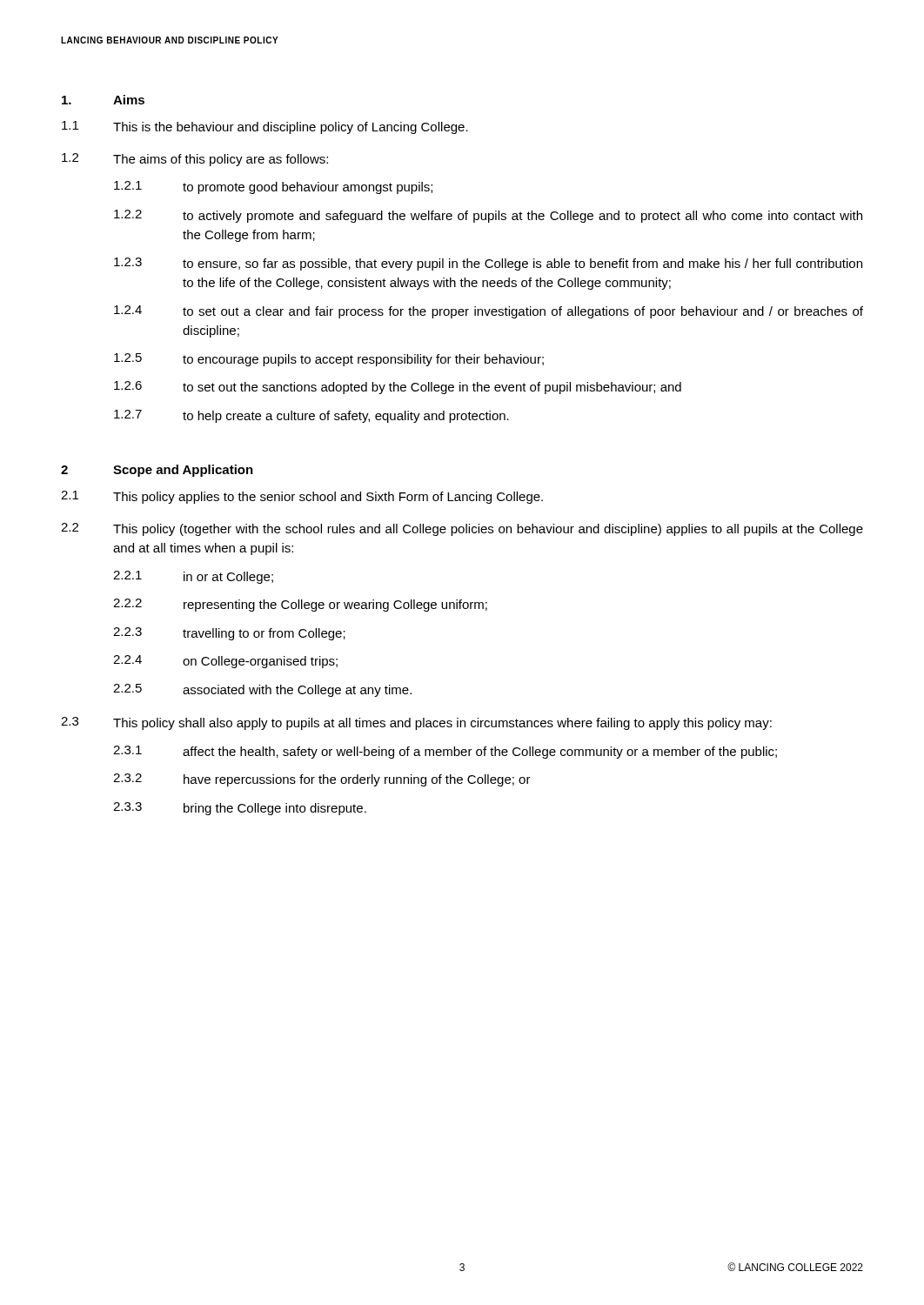Select the list item that reads "2.2.1 in or at"

click(193, 577)
